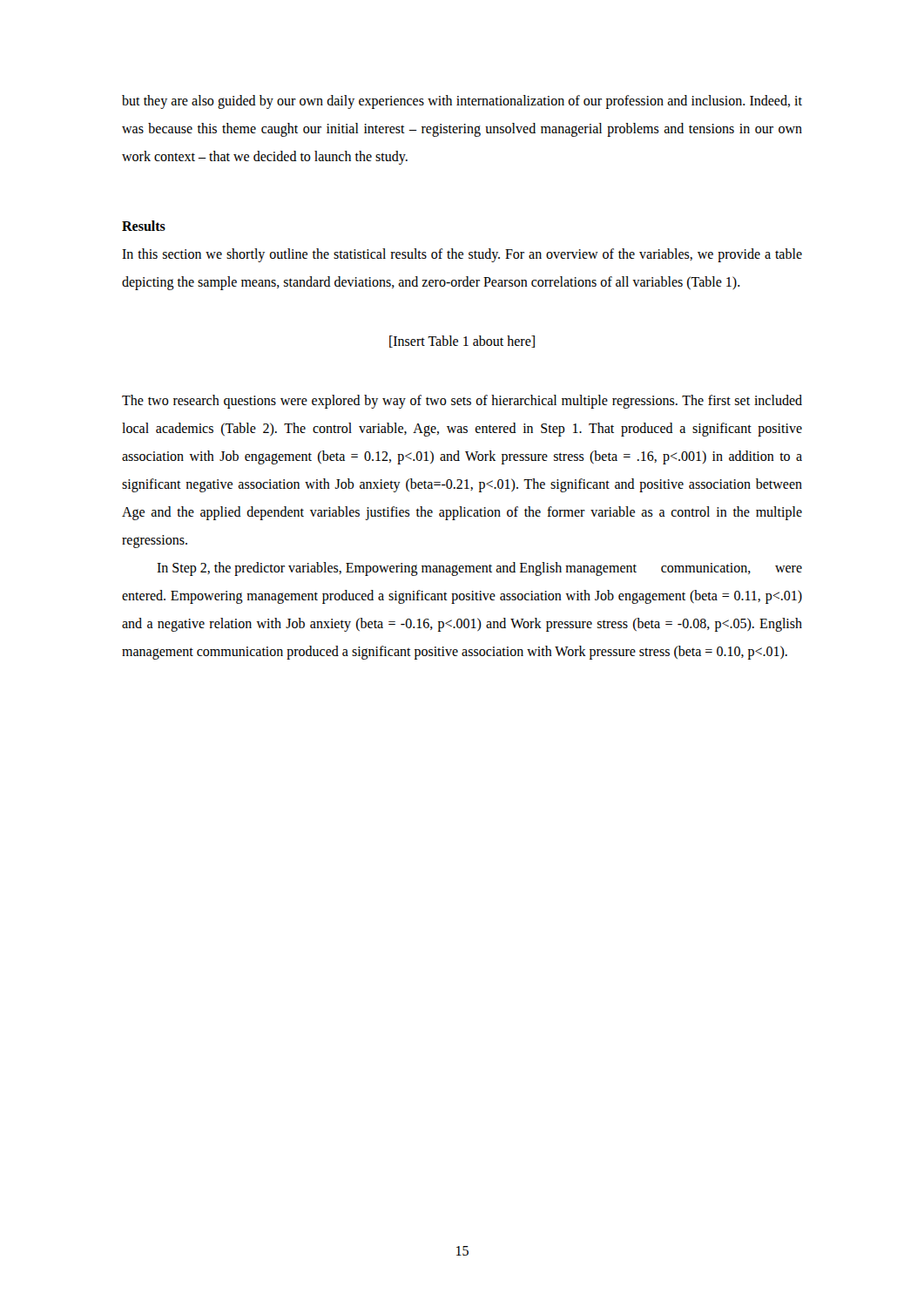Locate the section header

tap(144, 226)
